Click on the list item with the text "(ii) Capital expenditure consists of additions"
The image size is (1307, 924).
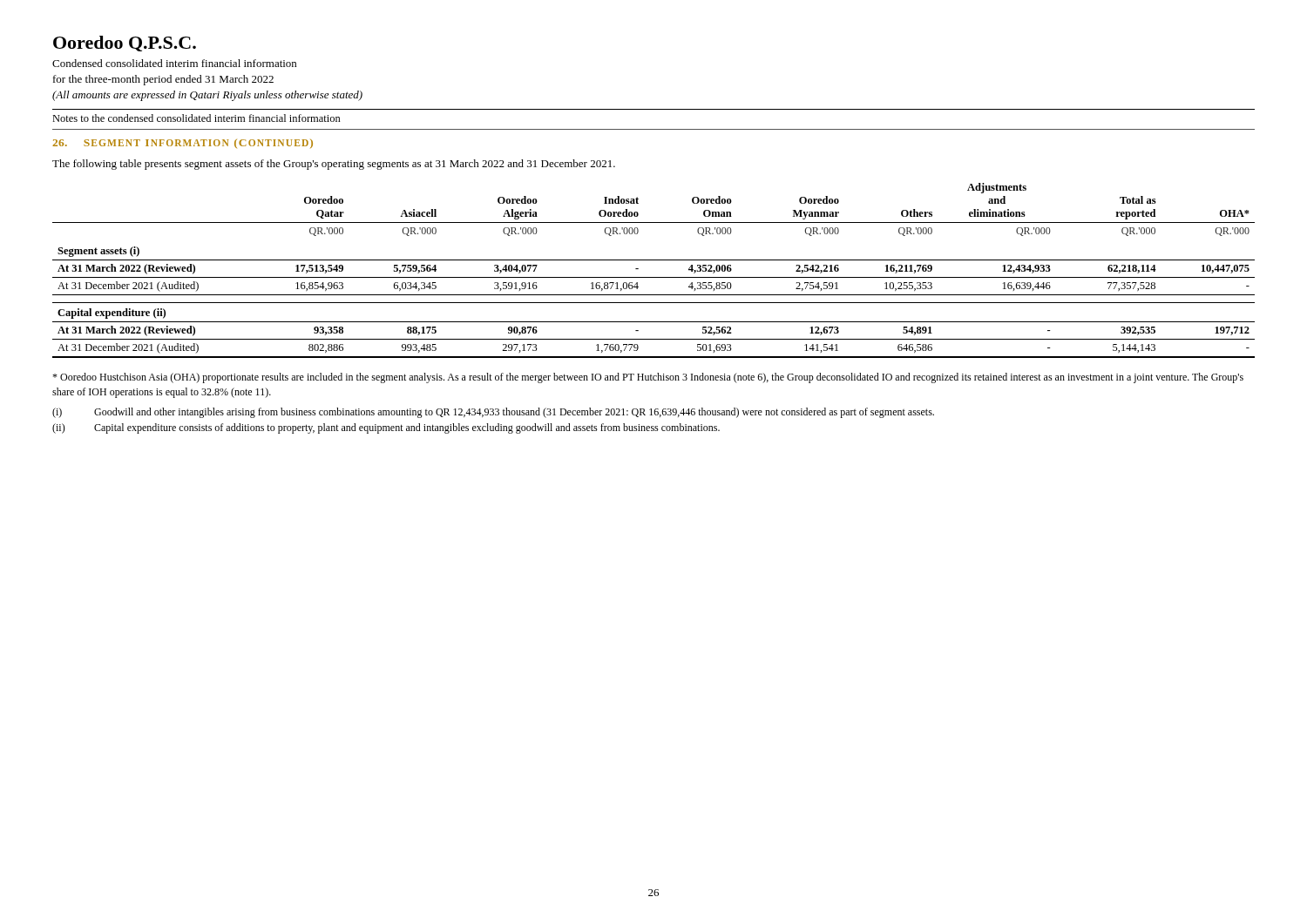pyautogui.click(x=654, y=428)
